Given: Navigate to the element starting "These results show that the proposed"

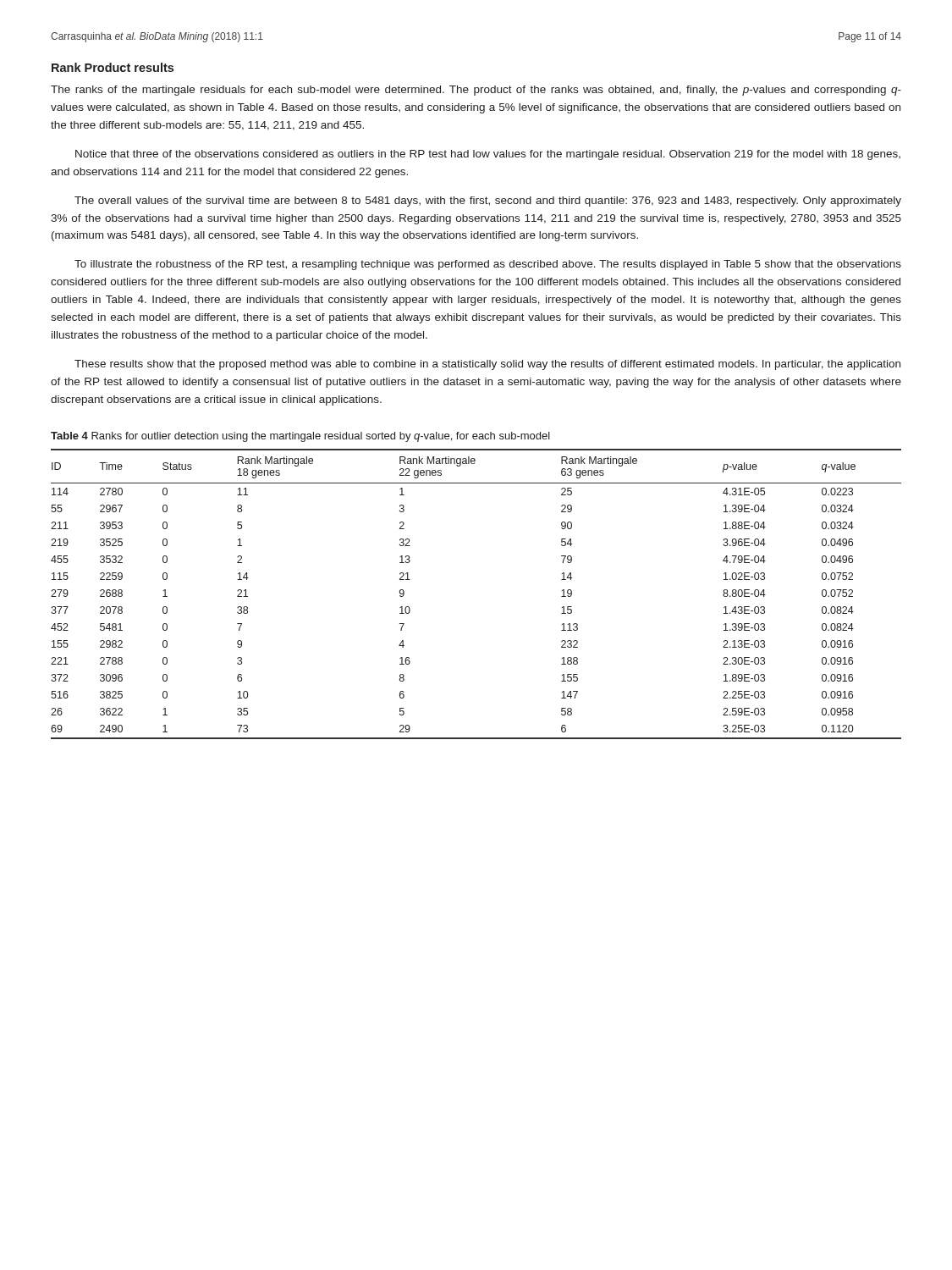Looking at the screenshot, I should (476, 381).
